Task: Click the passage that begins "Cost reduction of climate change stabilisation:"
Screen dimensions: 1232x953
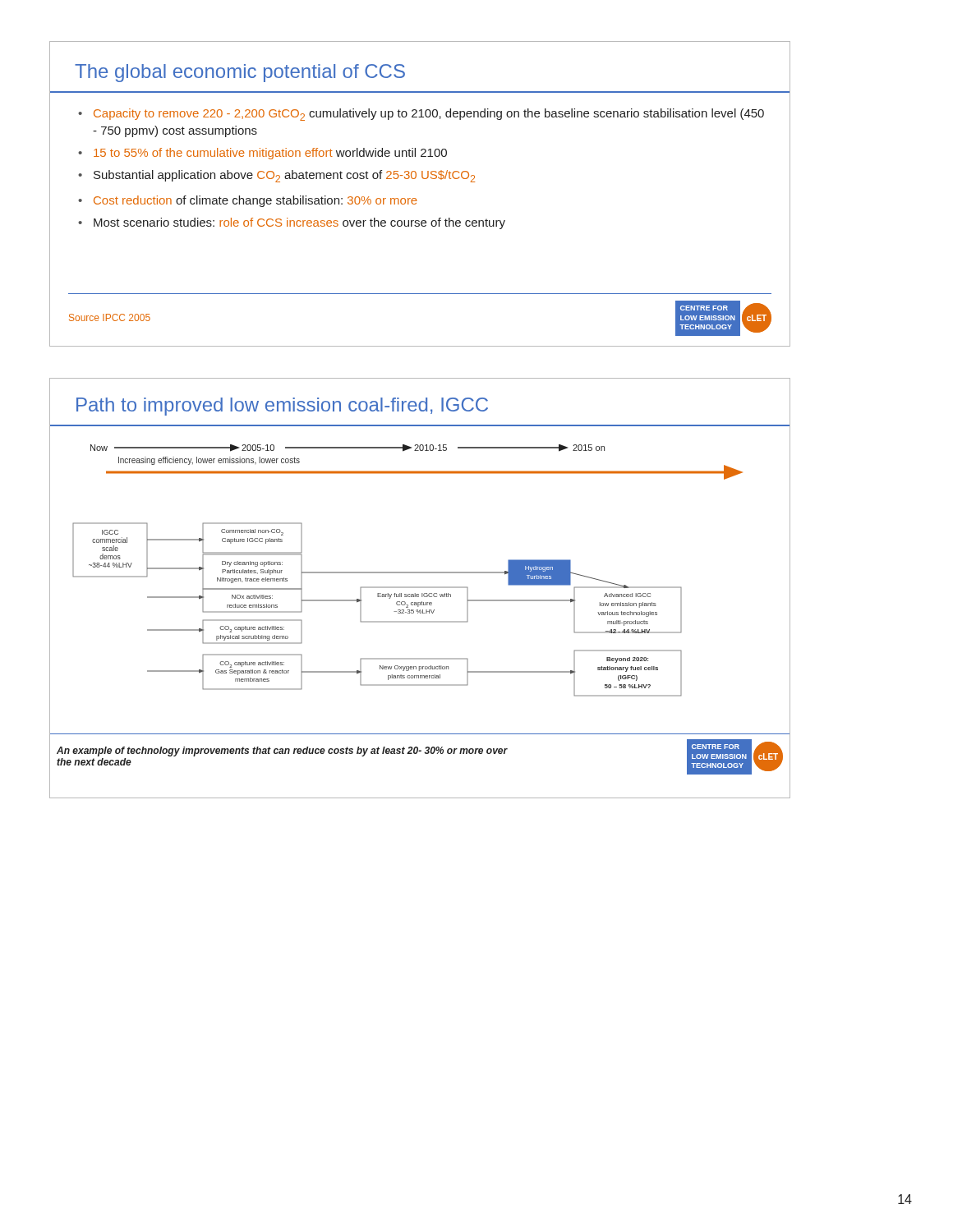Action: coord(255,200)
